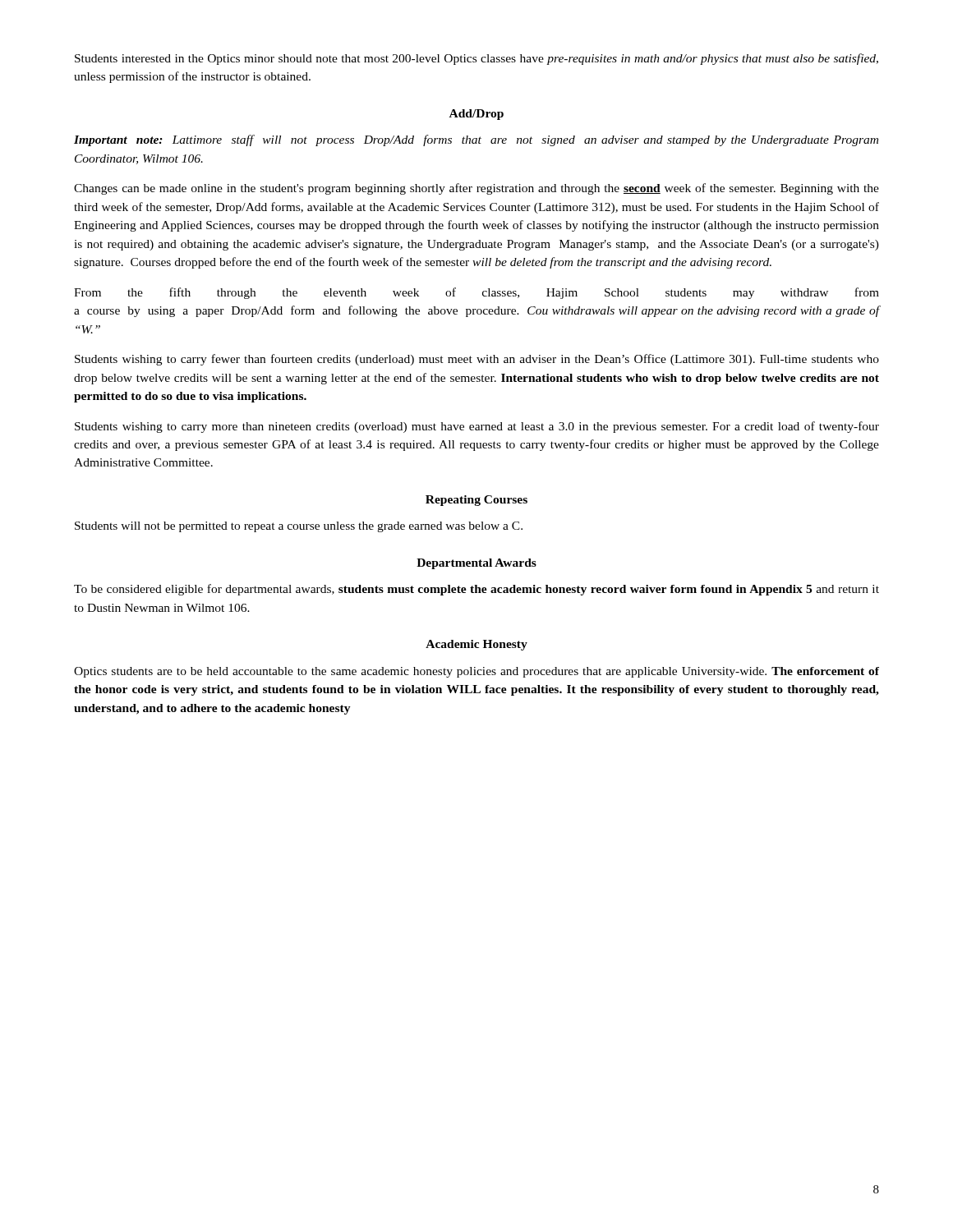953x1232 pixels.
Task: Navigate to the passage starting "Departmental Awards"
Action: click(x=476, y=562)
